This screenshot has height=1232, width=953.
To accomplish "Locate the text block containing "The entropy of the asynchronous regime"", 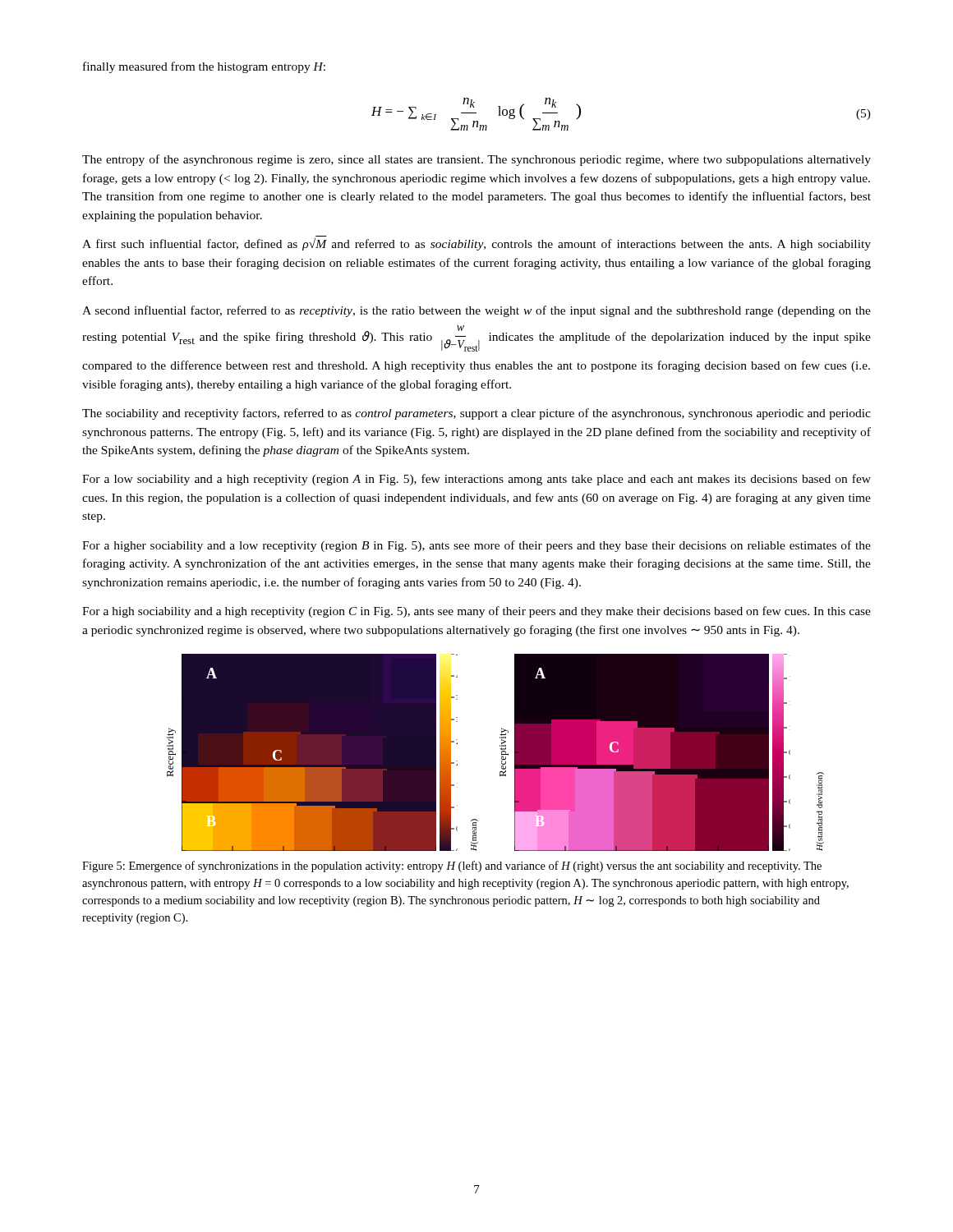I will (476, 187).
